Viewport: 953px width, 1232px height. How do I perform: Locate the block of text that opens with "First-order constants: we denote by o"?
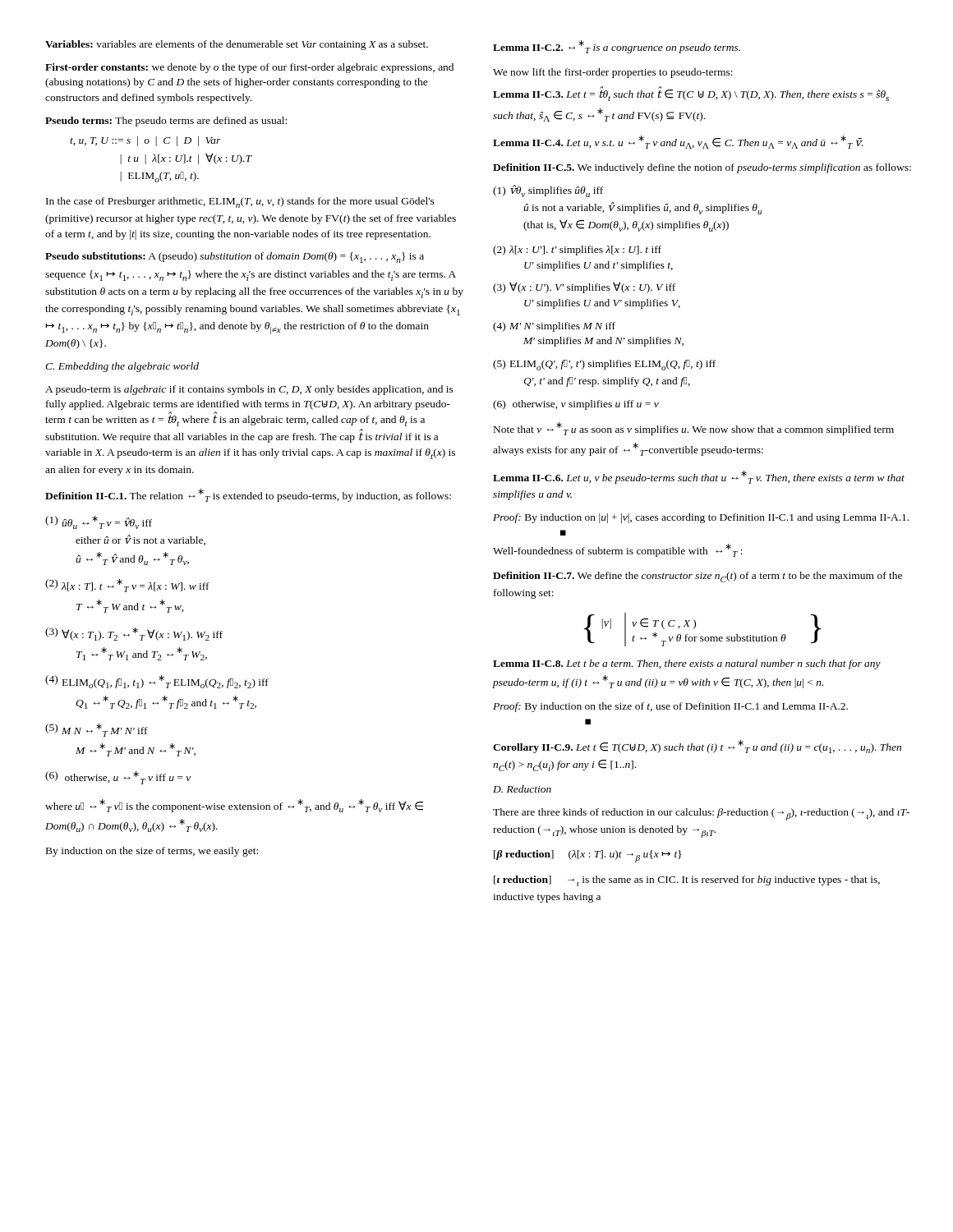tap(250, 82)
